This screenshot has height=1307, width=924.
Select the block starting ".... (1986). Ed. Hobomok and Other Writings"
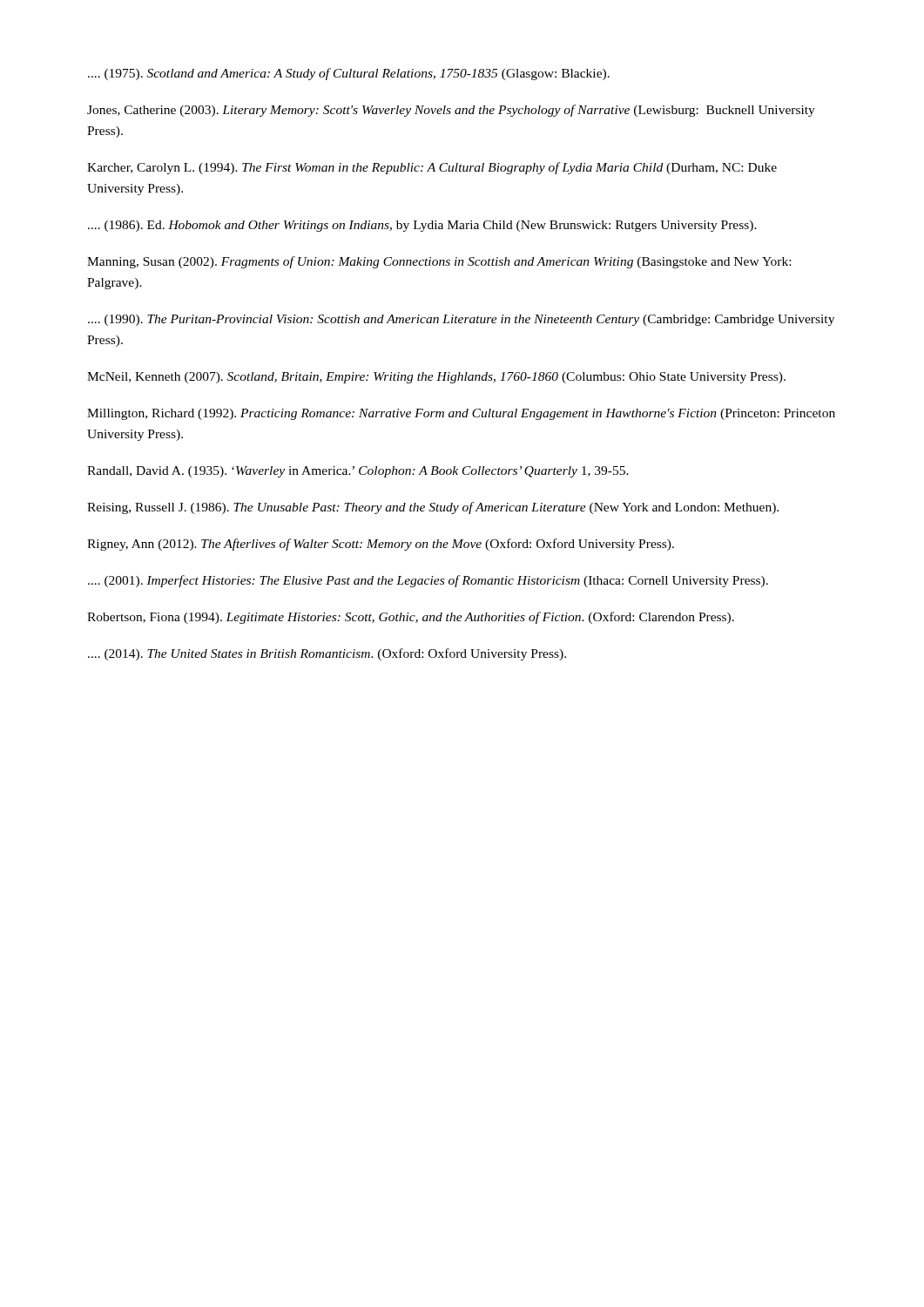(422, 224)
